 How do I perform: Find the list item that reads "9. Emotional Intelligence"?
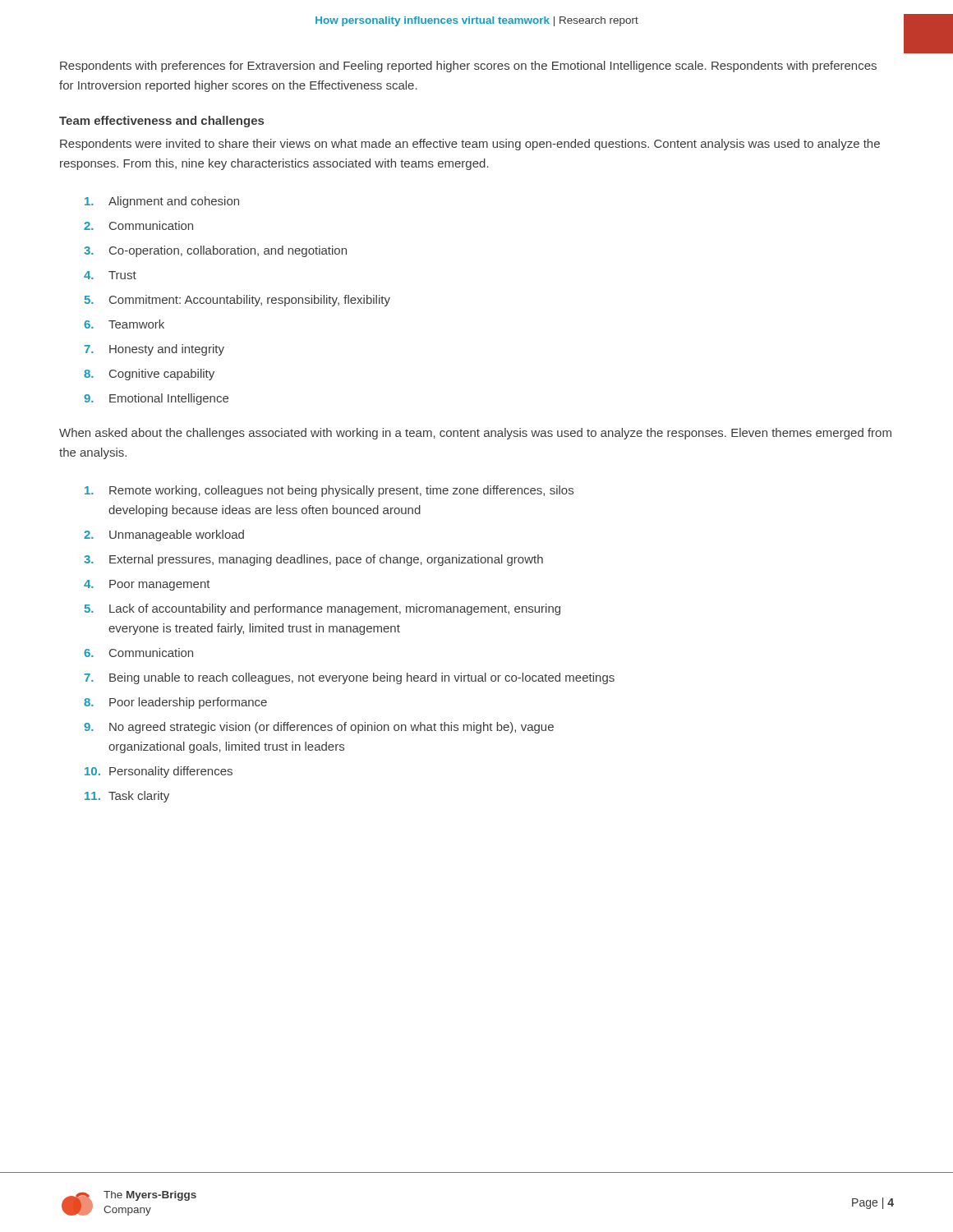pyautogui.click(x=156, y=399)
